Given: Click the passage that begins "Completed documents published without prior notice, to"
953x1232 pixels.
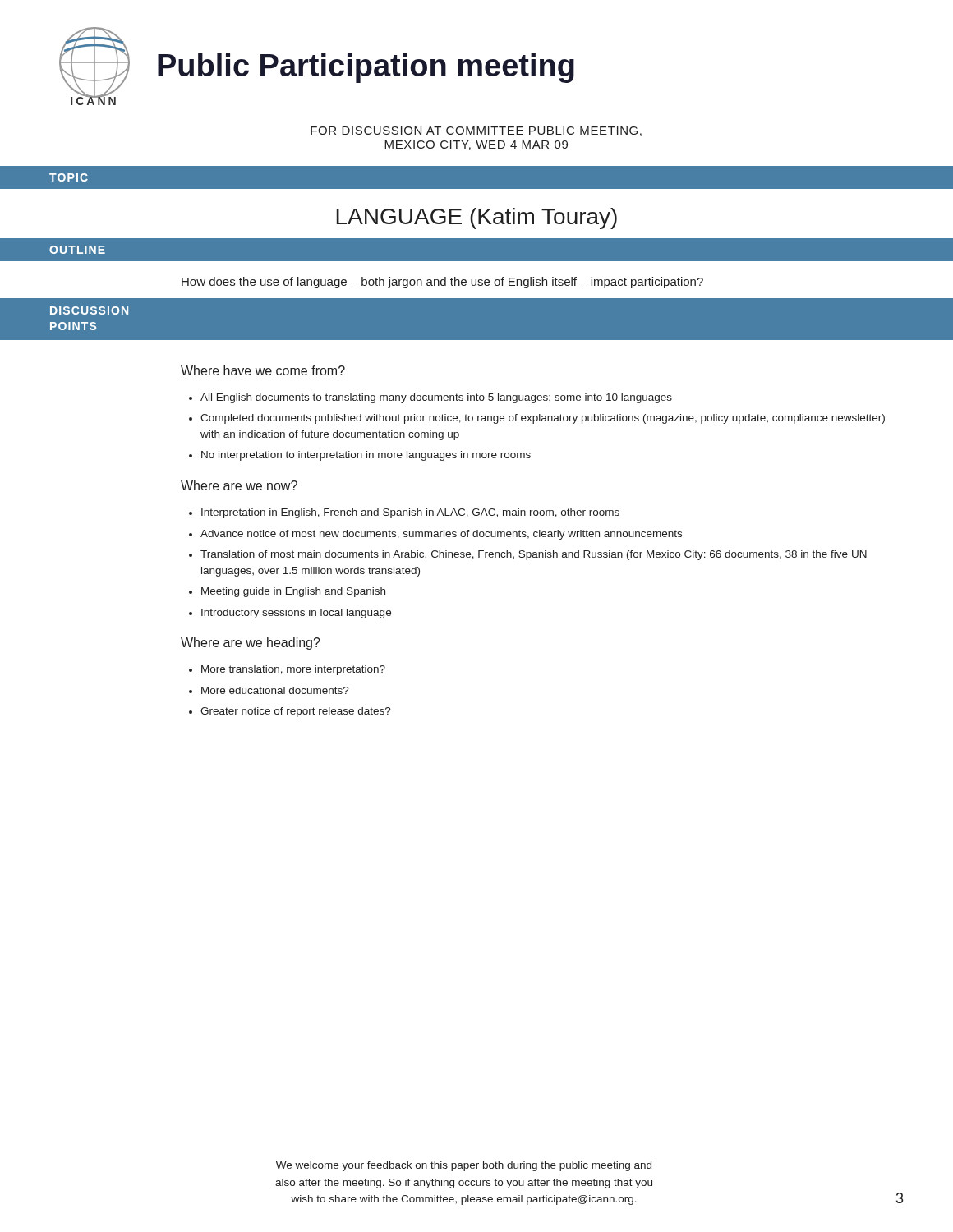Looking at the screenshot, I should (x=543, y=426).
